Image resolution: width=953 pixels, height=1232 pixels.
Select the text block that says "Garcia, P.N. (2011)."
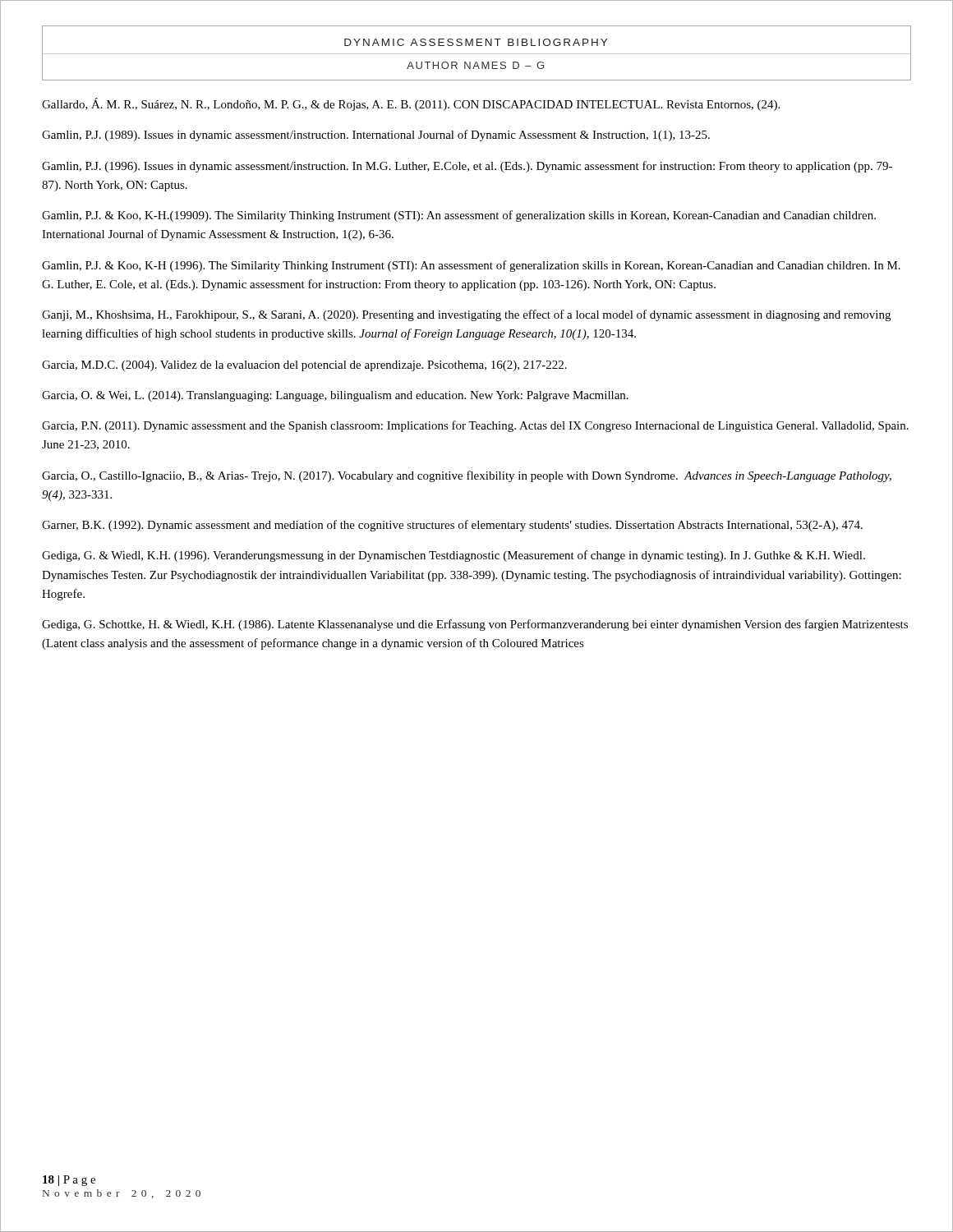[x=475, y=435]
